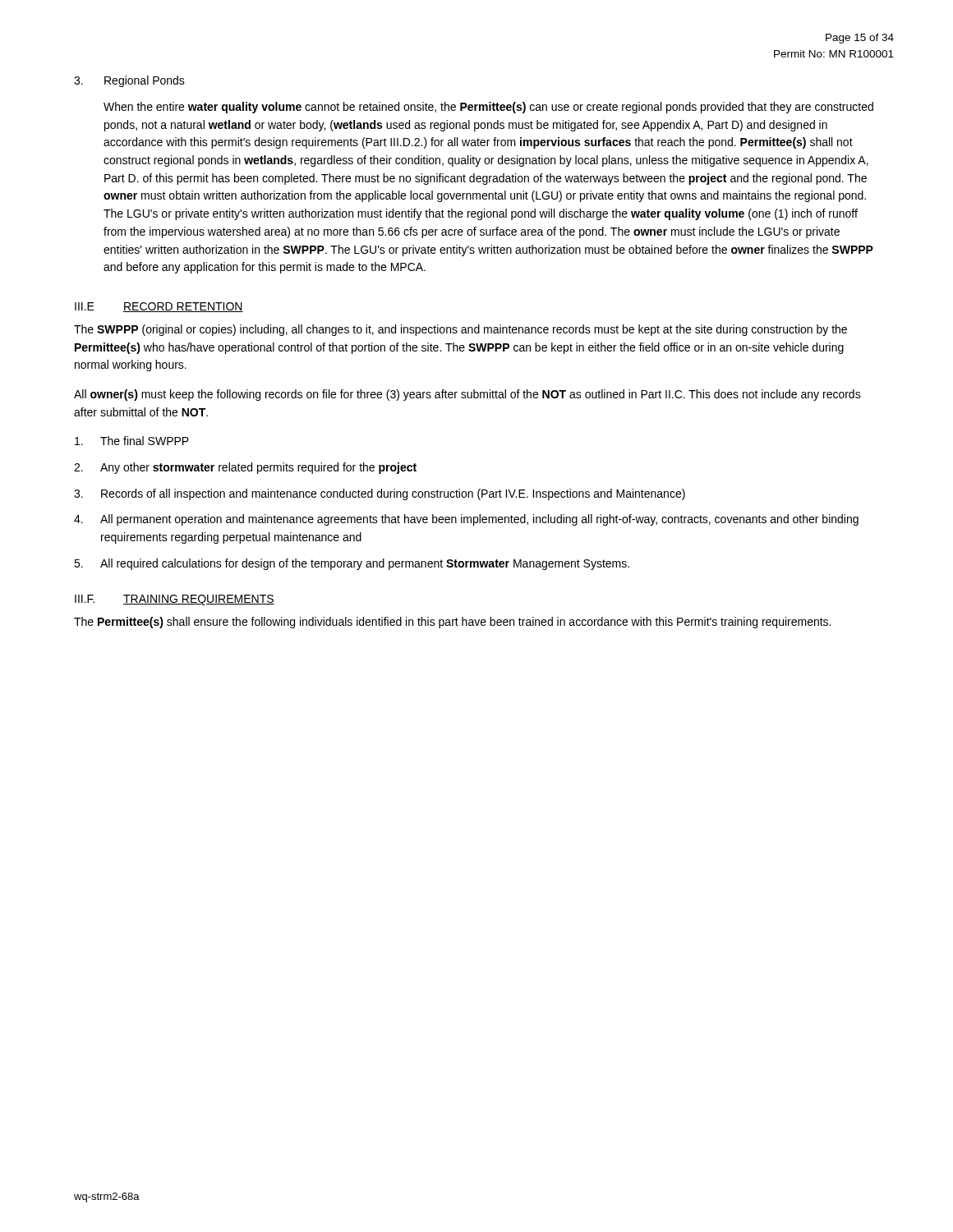Find the text block that reads "All owner(s) must keep"

(467, 403)
